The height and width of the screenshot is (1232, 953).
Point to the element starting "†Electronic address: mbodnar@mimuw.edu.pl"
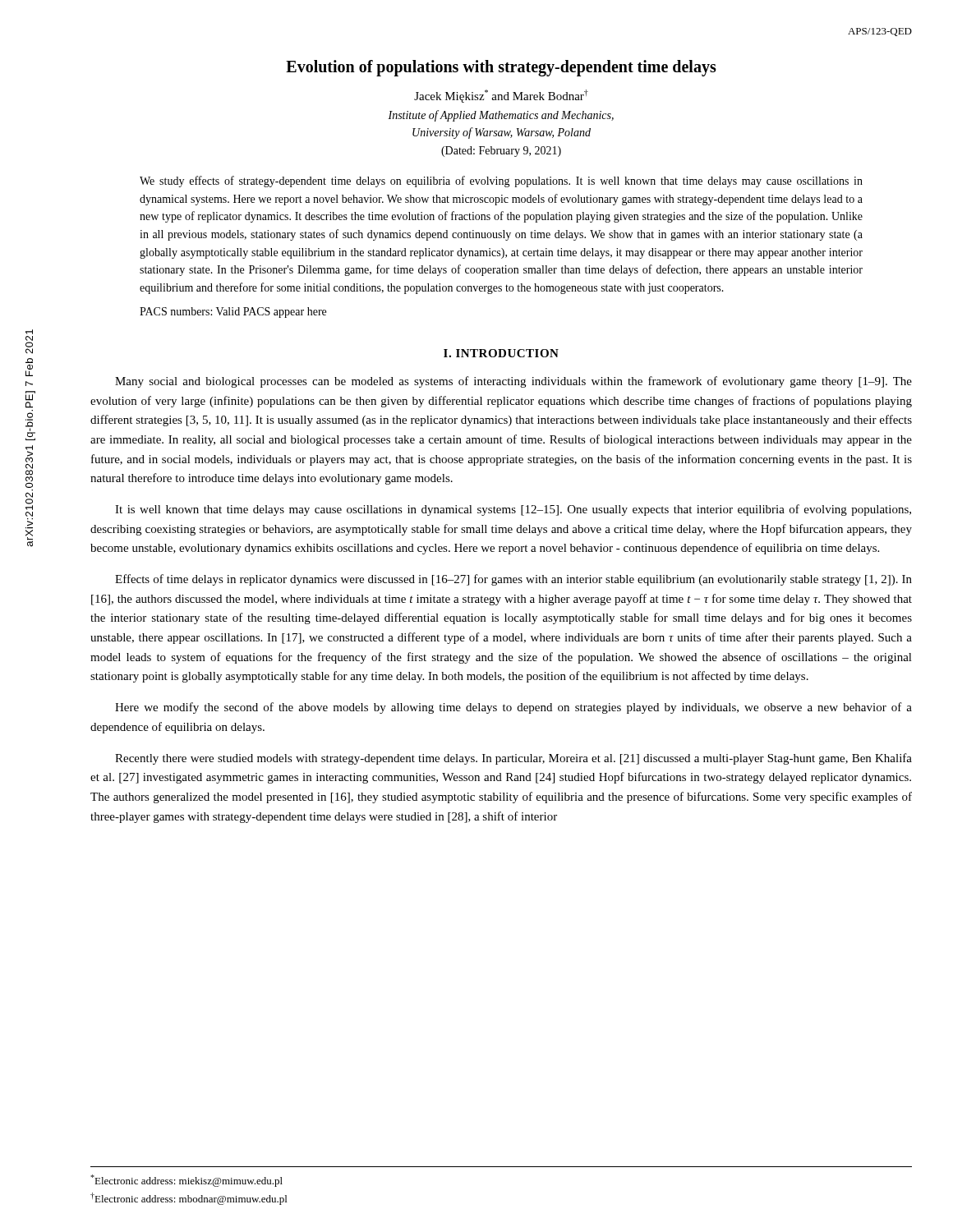click(189, 1198)
